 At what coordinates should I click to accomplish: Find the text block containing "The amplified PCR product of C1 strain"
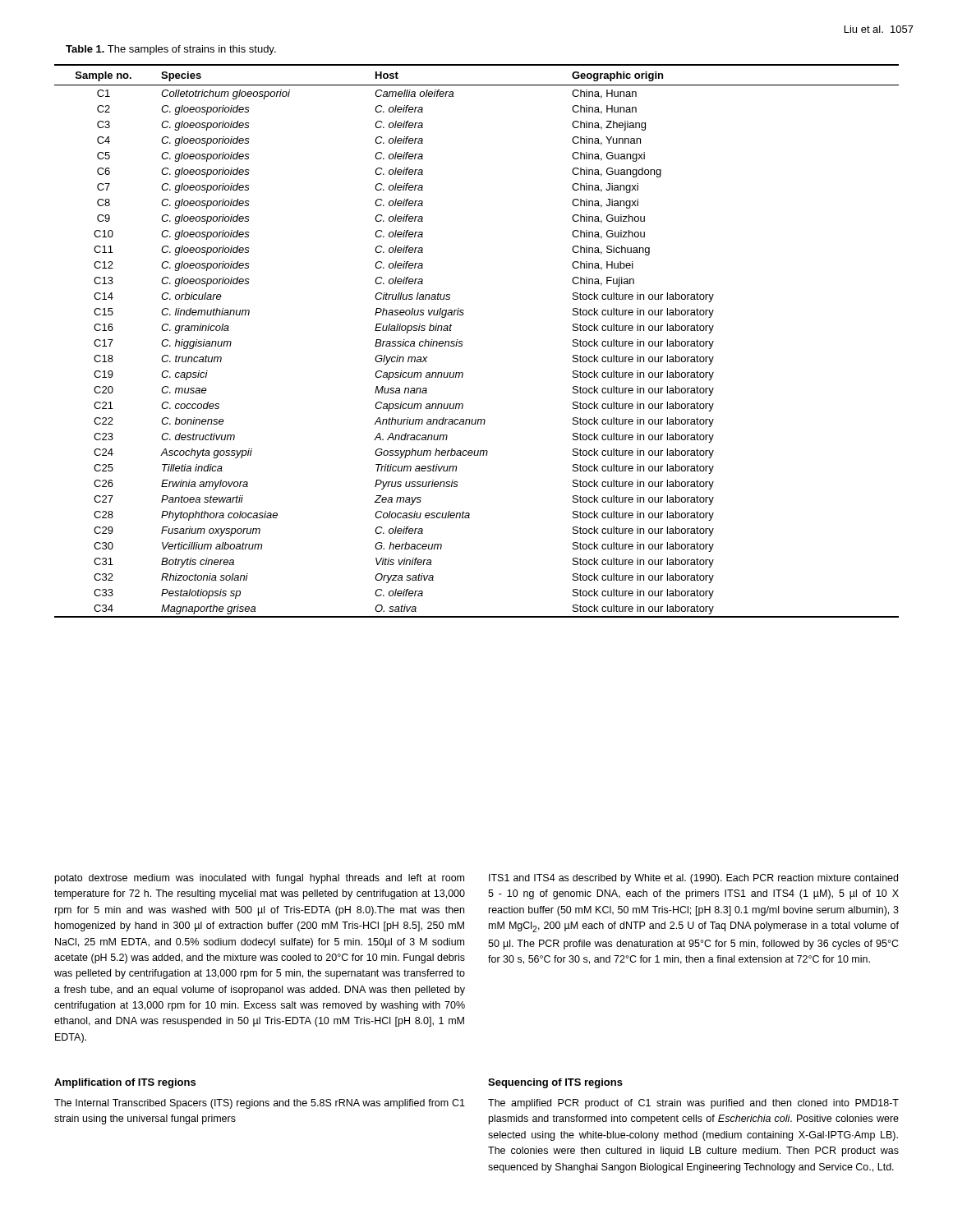pyautogui.click(x=693, y=1135)
